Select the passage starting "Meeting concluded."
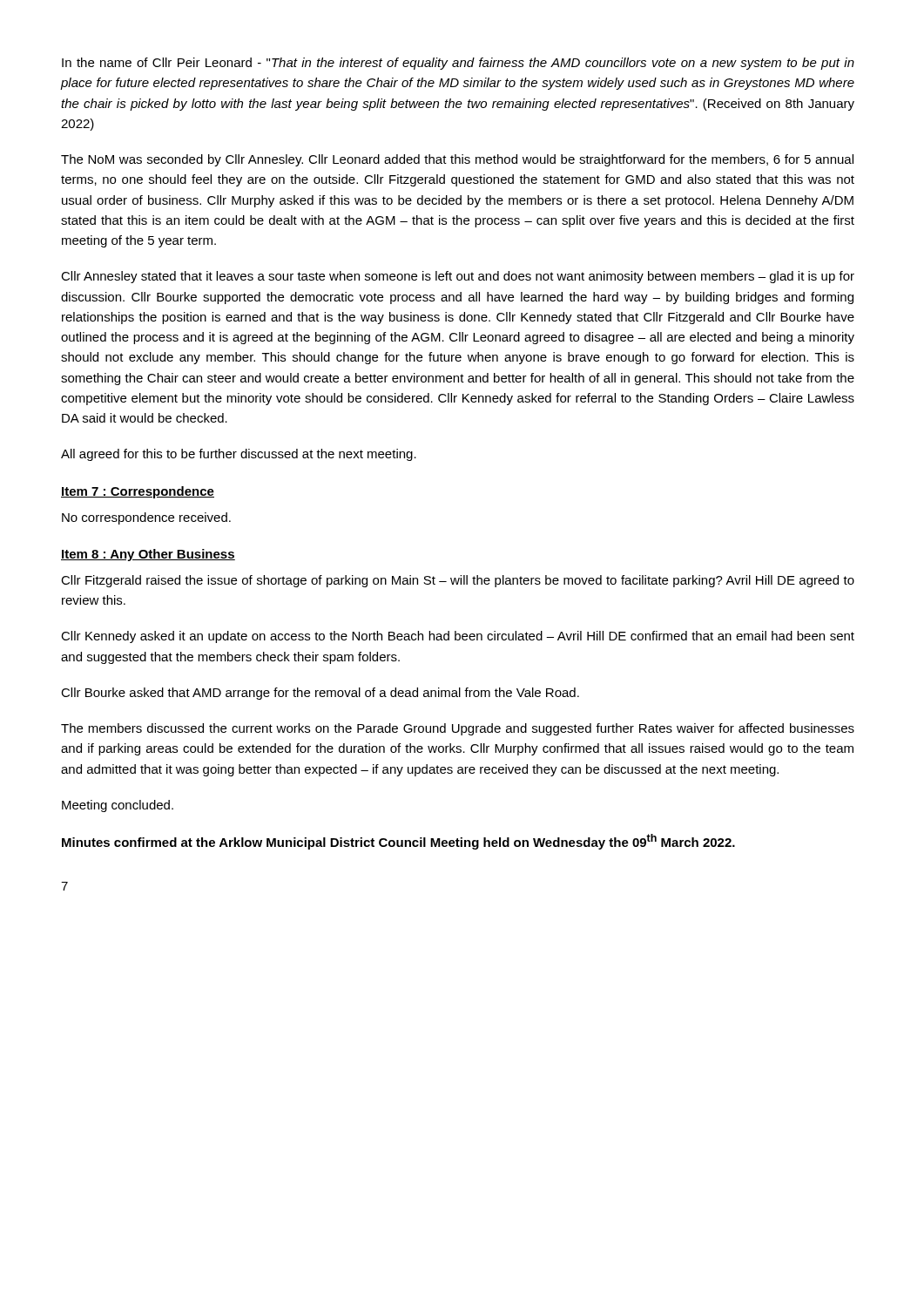The width and height of the screenshot is (924, 1307). (x=118, y=804)
